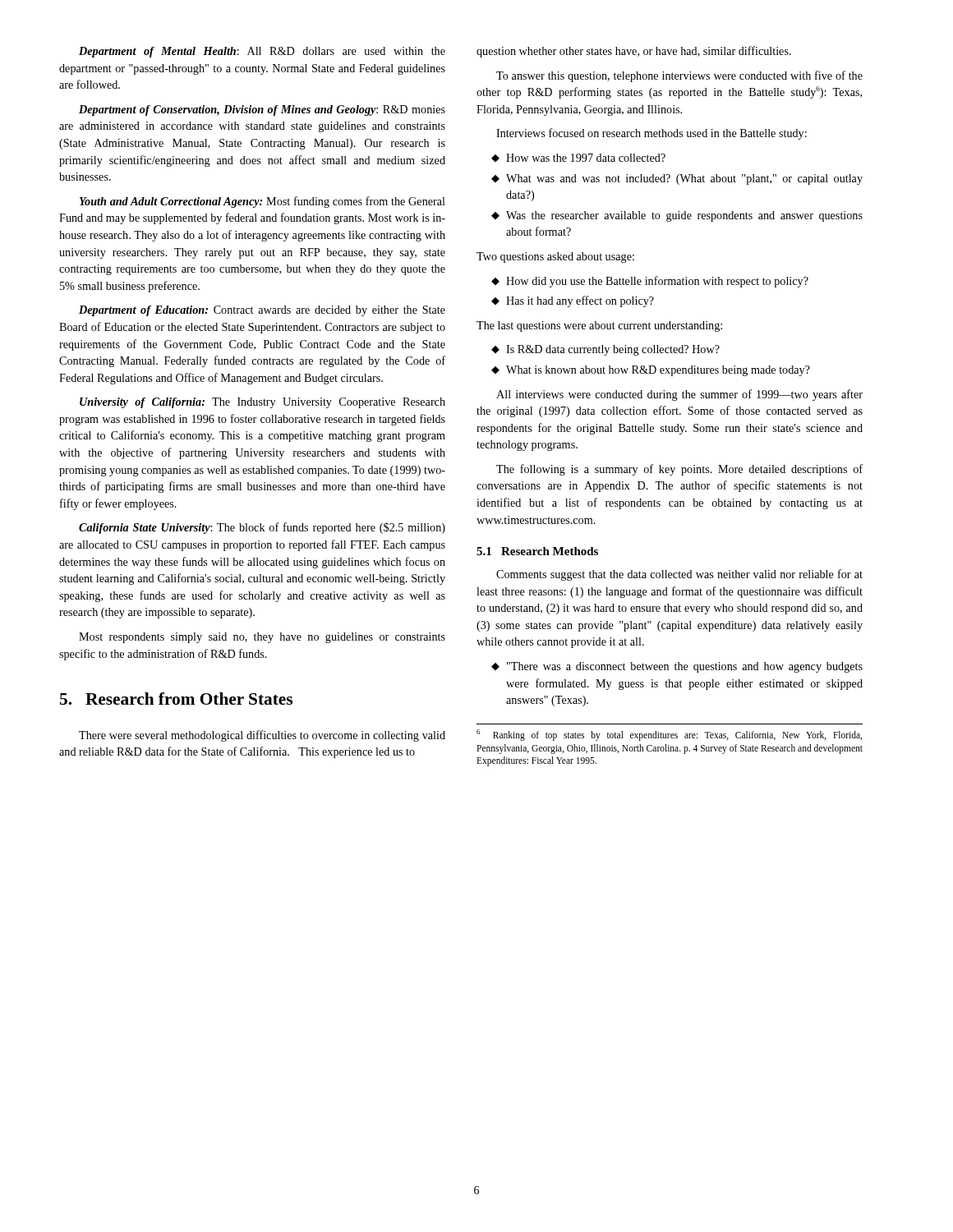Point to "Two questions asked about usage:"
Image resolution: width=953 pixels, height=1232 pixels.
click(x=555, y=257)
